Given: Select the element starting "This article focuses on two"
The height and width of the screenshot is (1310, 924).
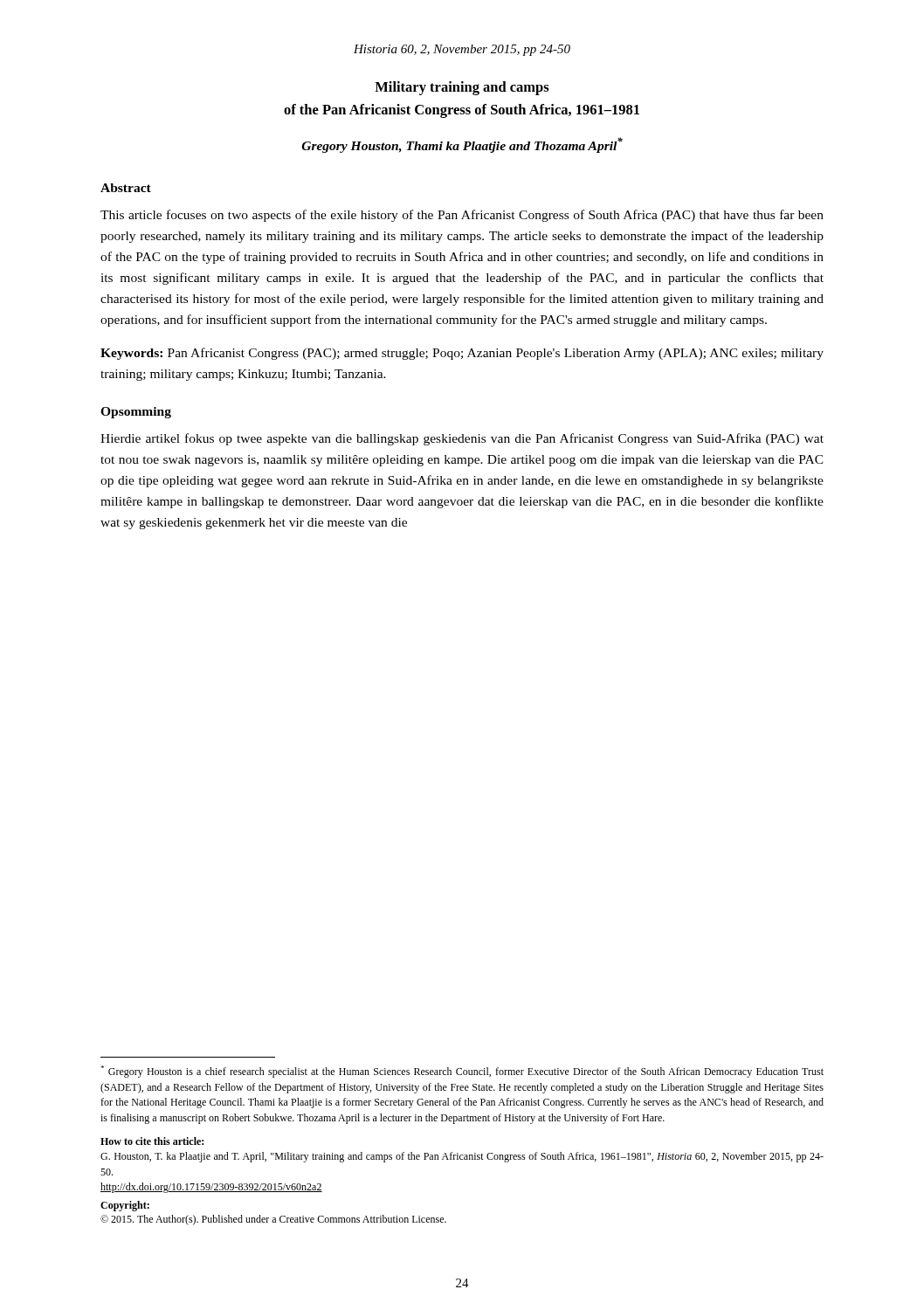Looking at the screenshot, I should tap(462, 267).
